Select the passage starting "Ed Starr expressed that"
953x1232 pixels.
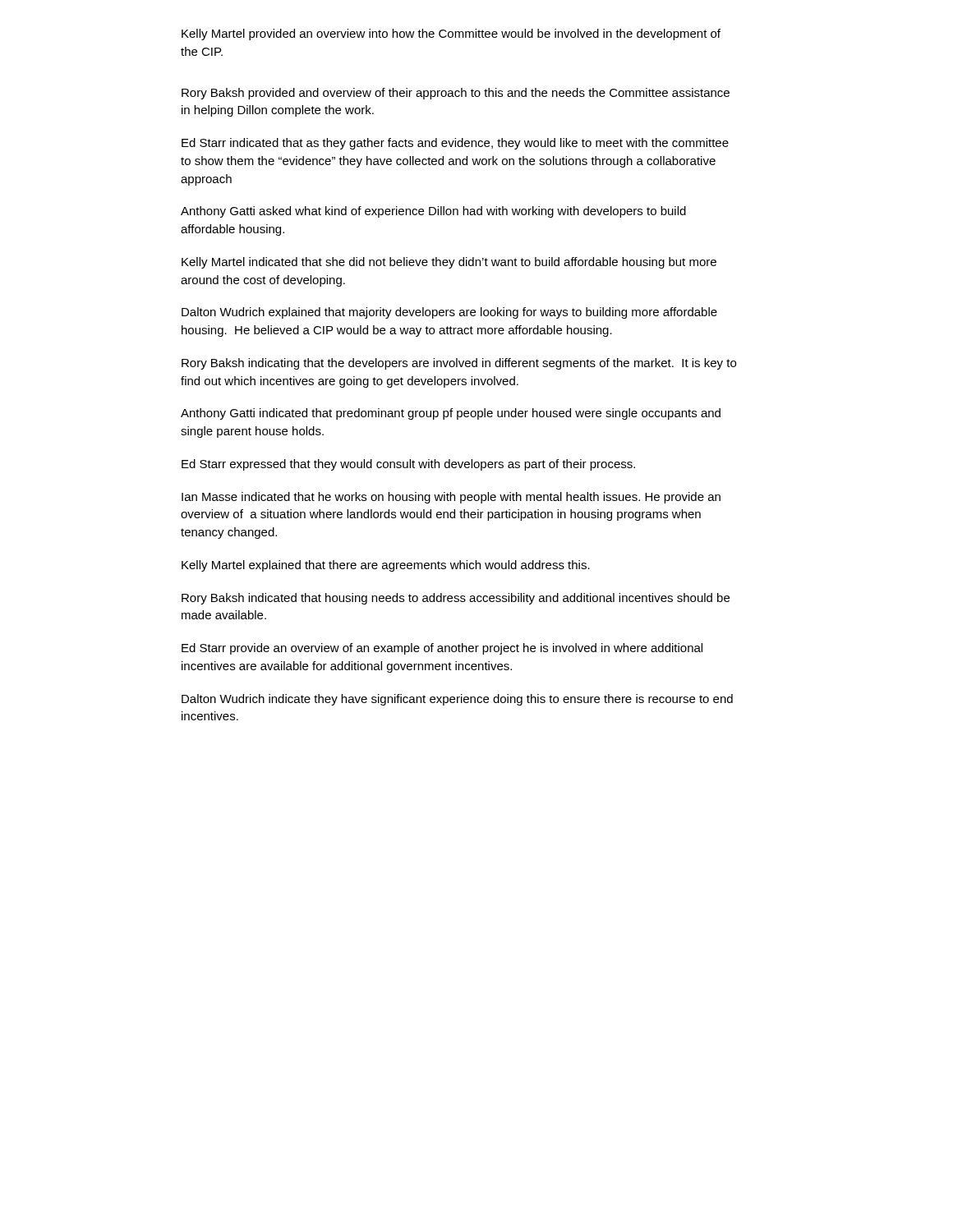click(x=409, y=463)
